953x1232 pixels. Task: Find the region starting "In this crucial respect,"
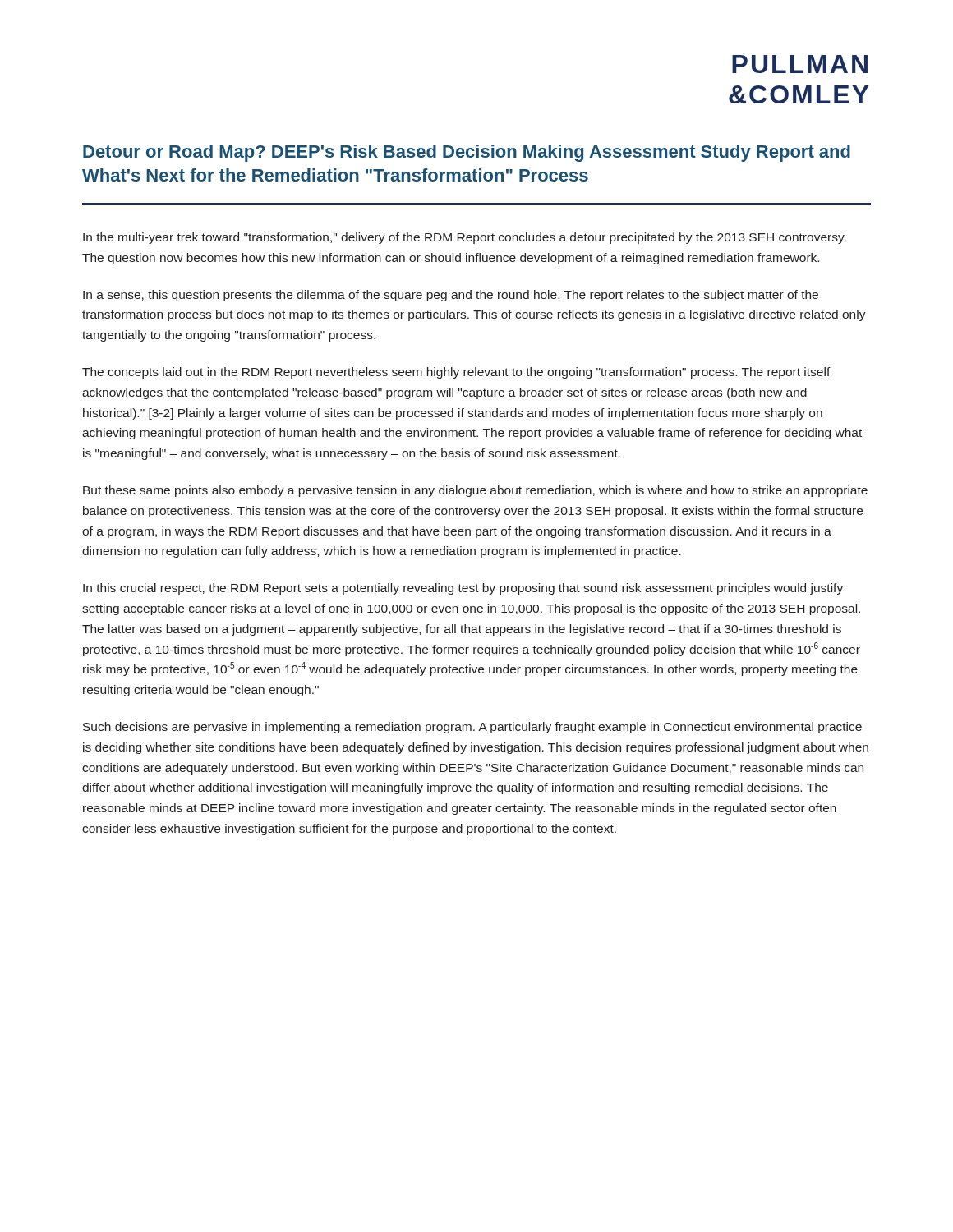point(472,639)
